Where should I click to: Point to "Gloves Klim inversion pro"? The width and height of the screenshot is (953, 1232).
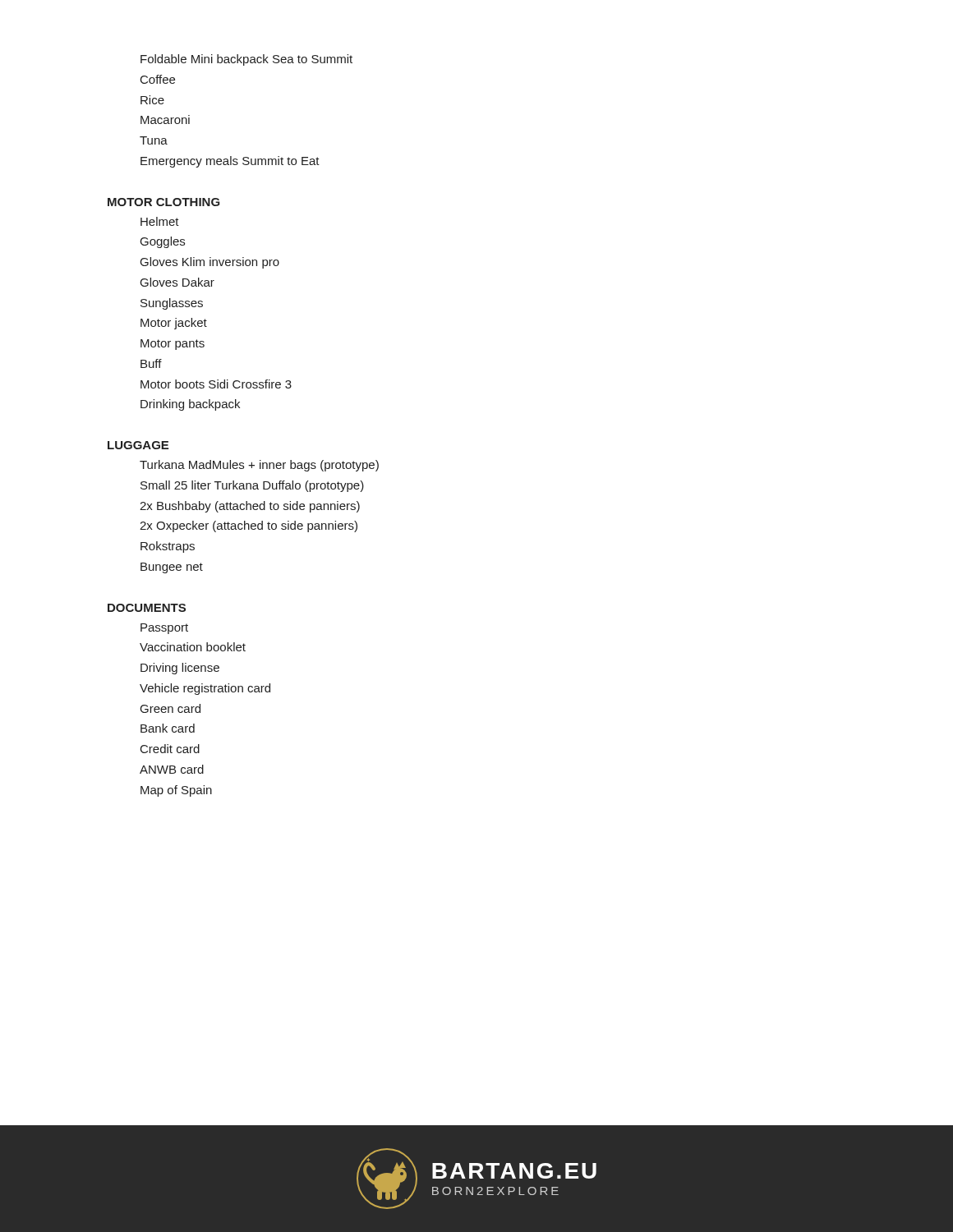[210, 262]
